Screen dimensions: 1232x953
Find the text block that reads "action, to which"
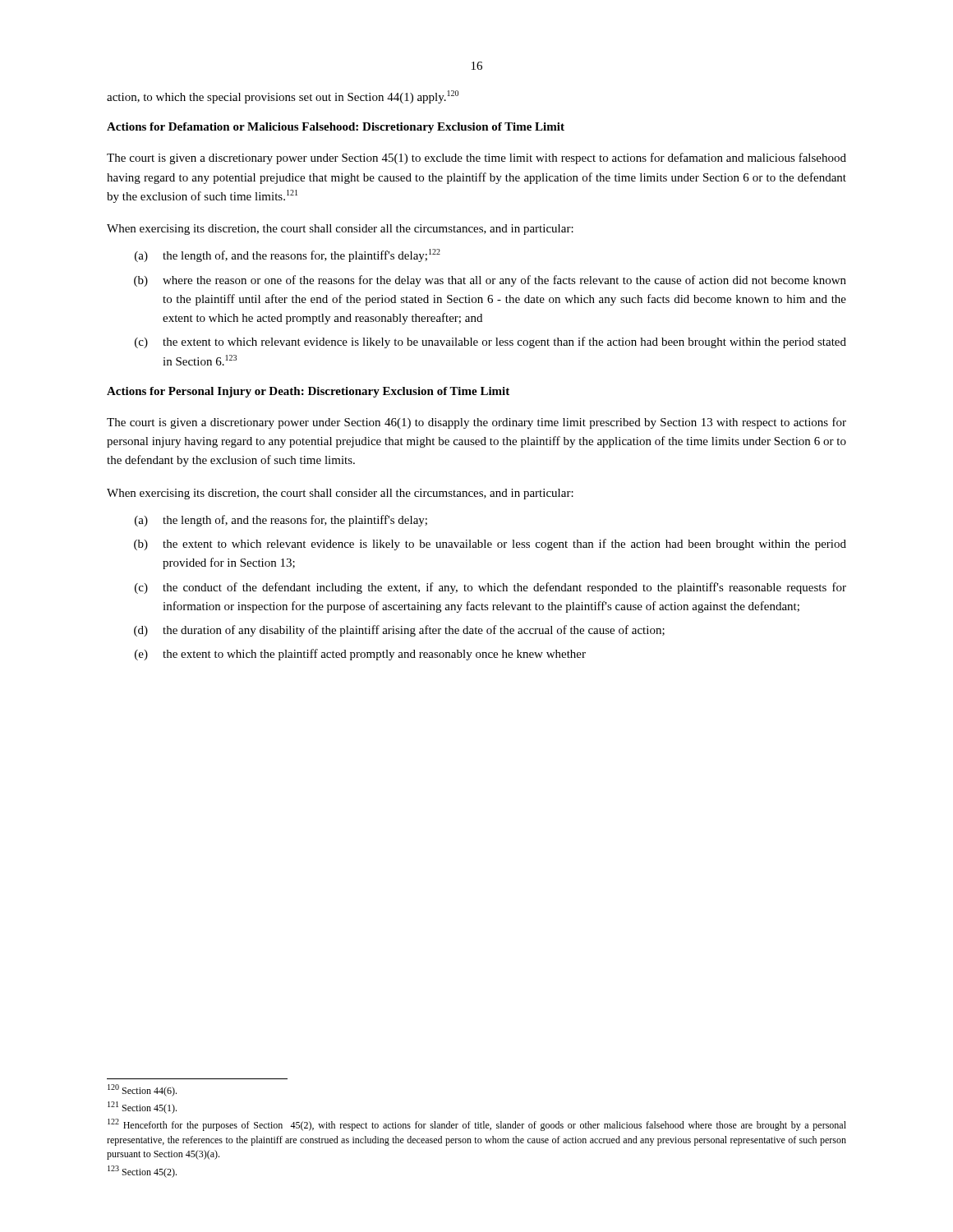point(283,96)
